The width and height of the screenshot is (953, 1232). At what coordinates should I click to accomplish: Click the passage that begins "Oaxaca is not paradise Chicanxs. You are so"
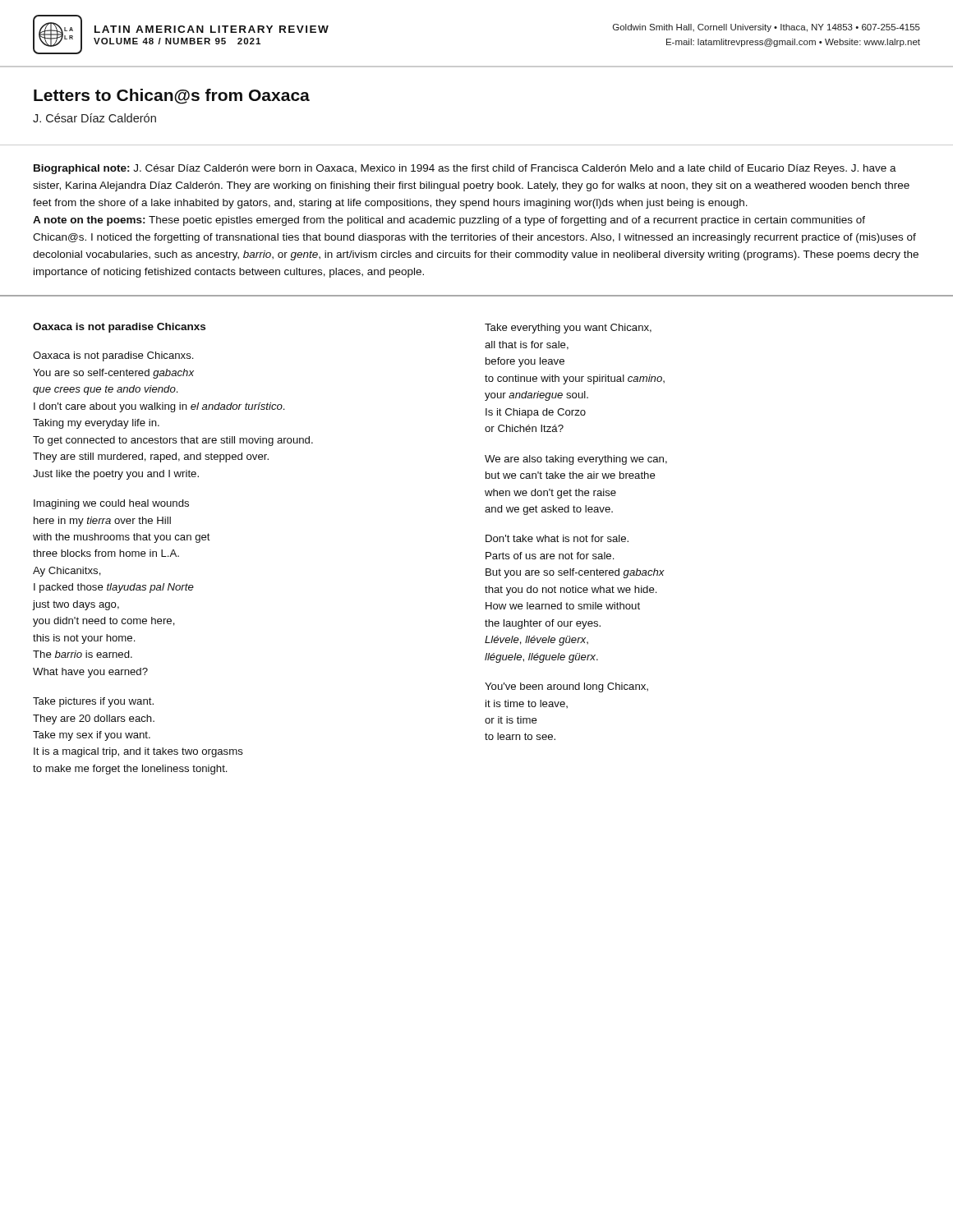click(113, 356)
